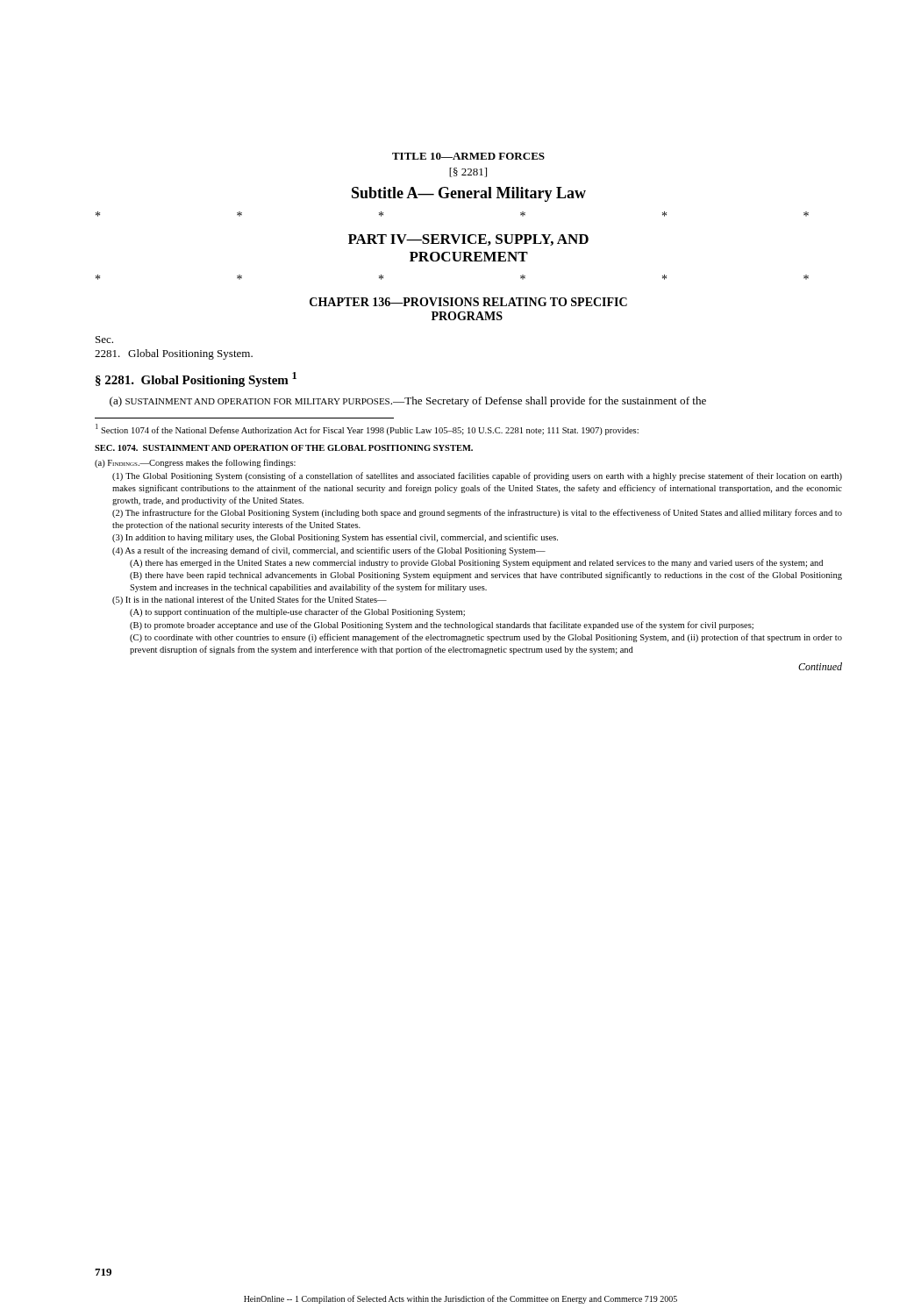
Task: Locate the title with the text "Subtitle A— General"
Action: click(468, 193)
